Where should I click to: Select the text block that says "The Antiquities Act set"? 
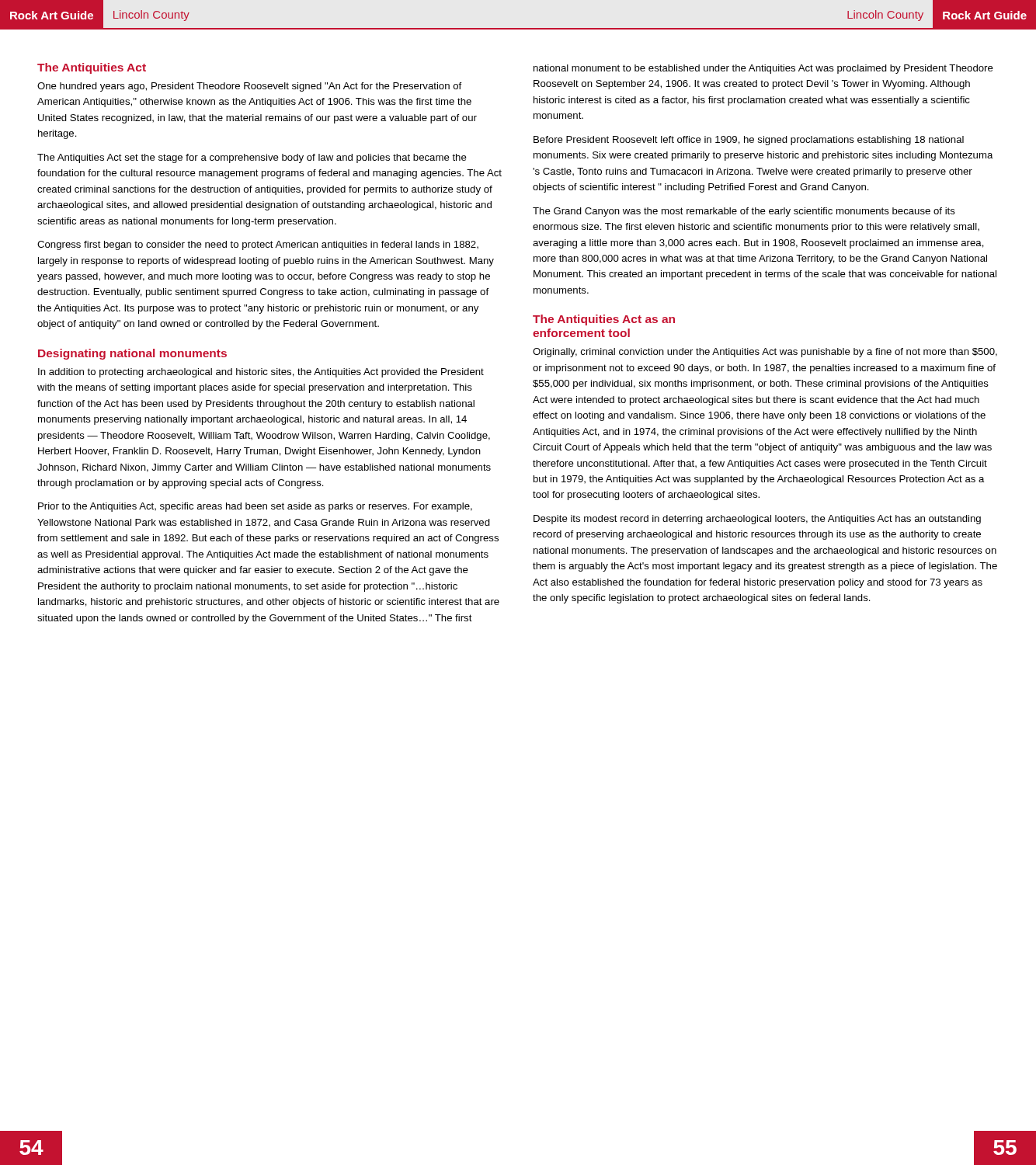269,189
